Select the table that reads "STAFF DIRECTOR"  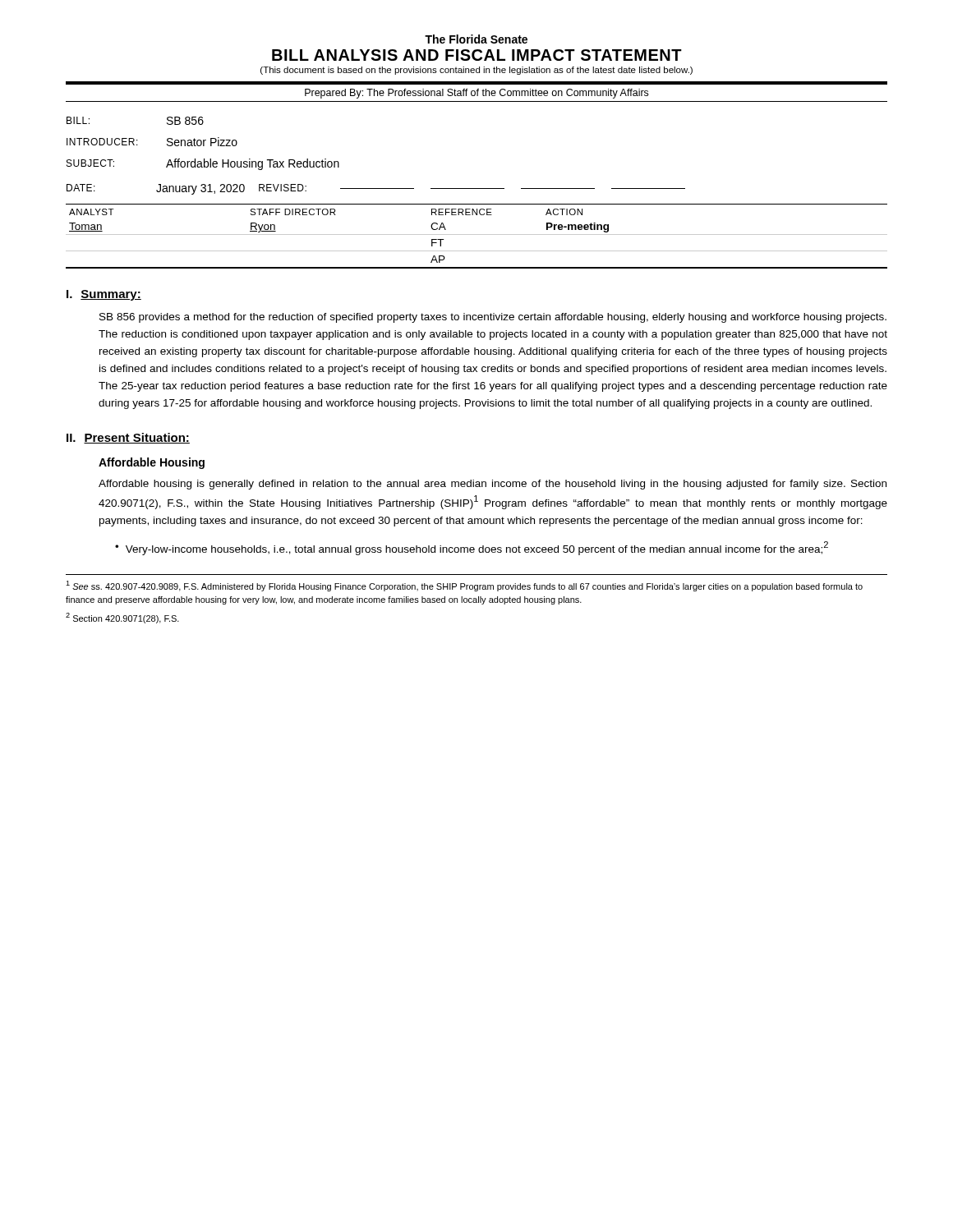pyautogui.click(x=476, y=236)
